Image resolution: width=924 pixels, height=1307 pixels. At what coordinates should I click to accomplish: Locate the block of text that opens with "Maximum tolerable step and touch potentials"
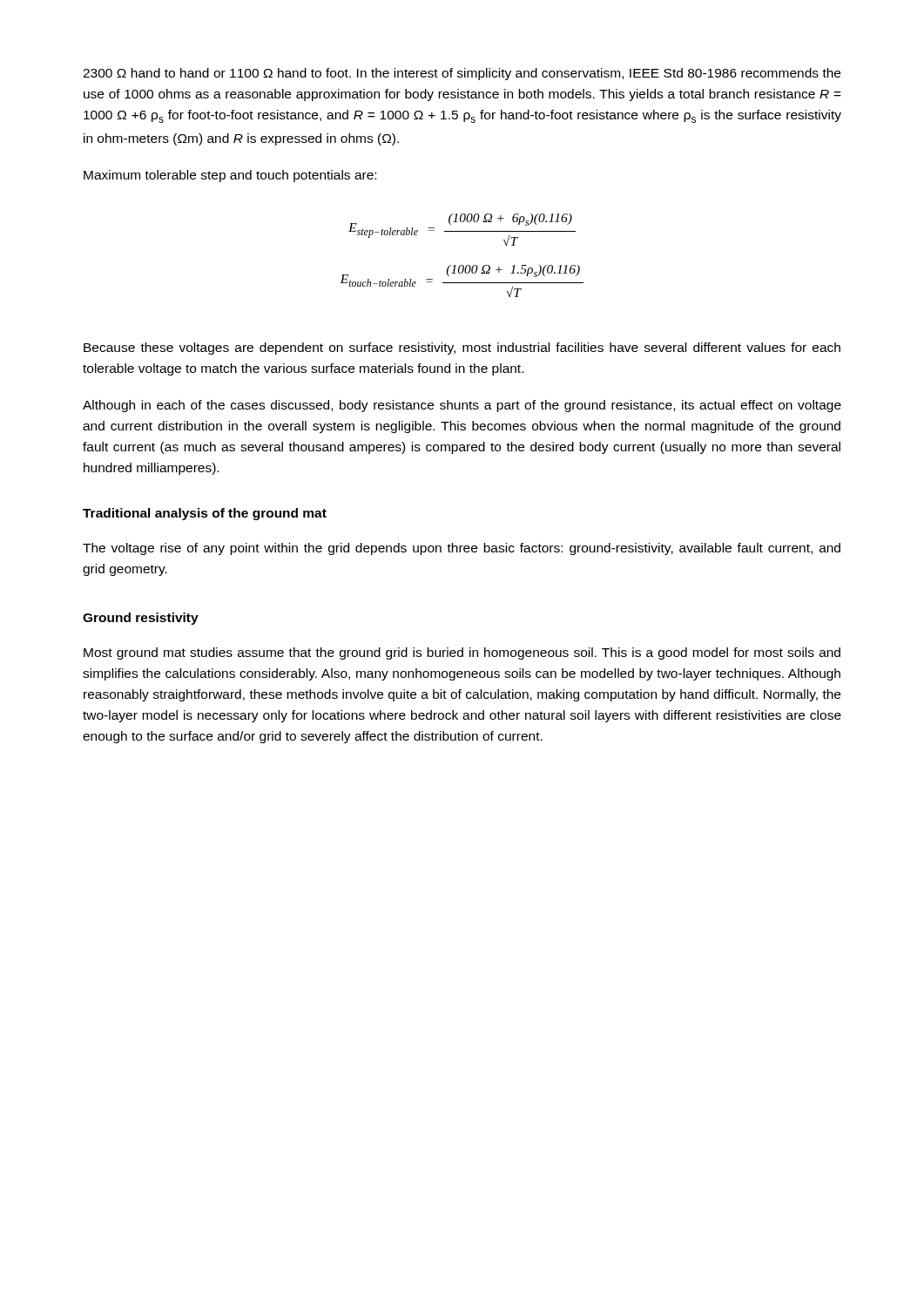[230, 174]
